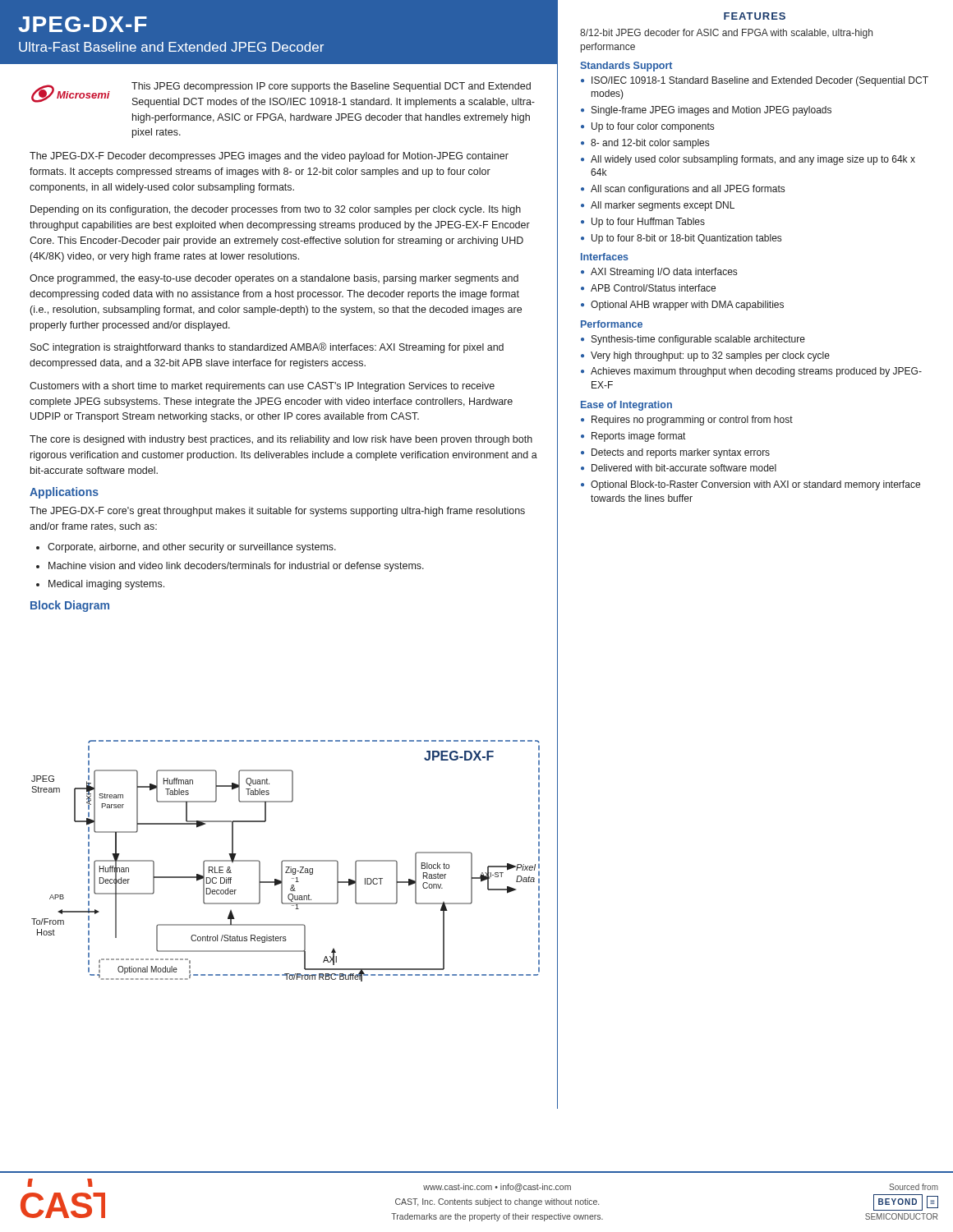This screenshot has width=953, height=1232.
Task: Point to the block starting "The JPEG-DX-F Decoder decompresses JPEG"
Action: pos(269,171)
